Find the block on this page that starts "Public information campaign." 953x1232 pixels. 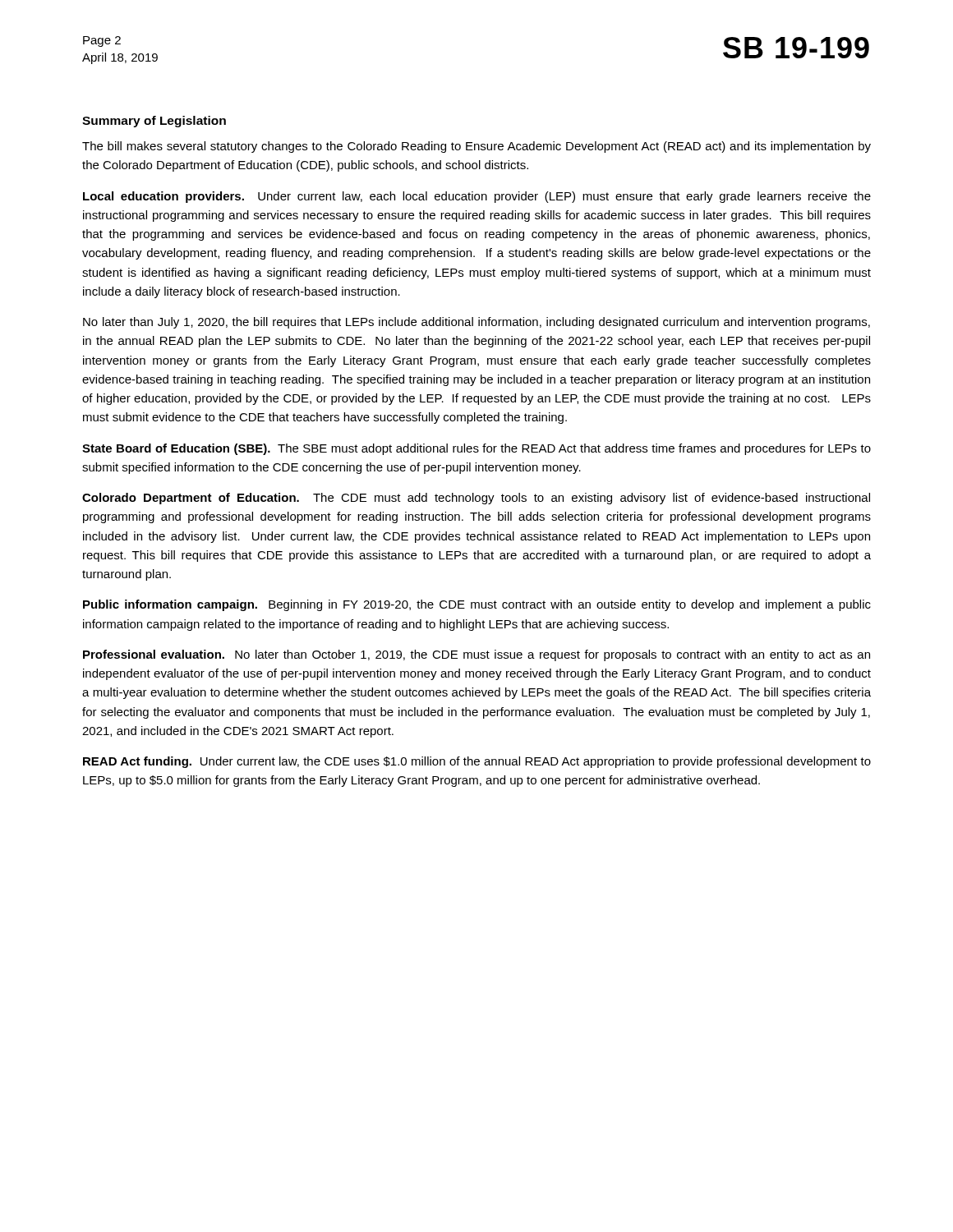point(476,614)
